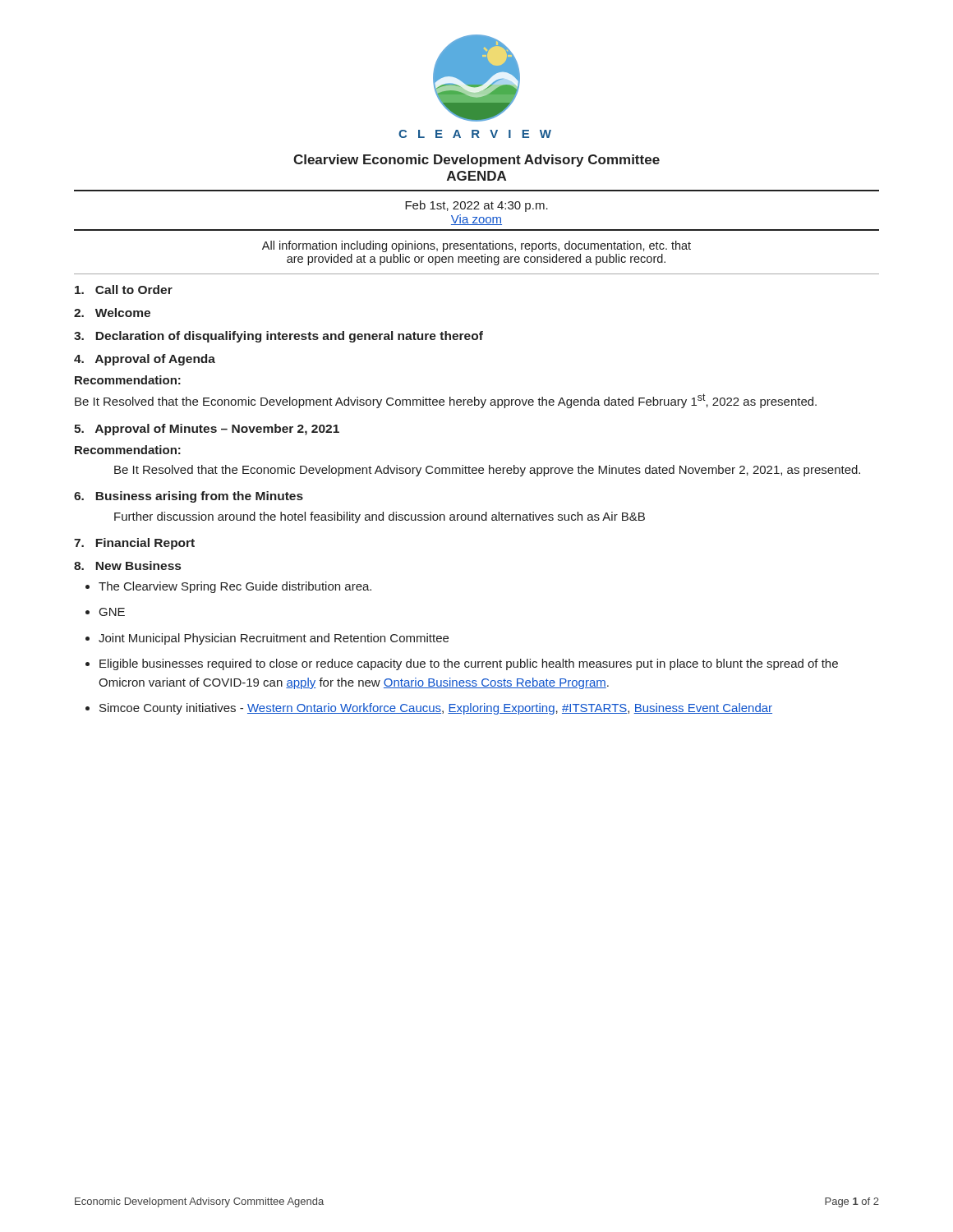The image size is (953, 1232).
Task: Locate the list item with the text "Eligible businesses required to close or reduce capacity"
Action: click(x=468, y=673)
